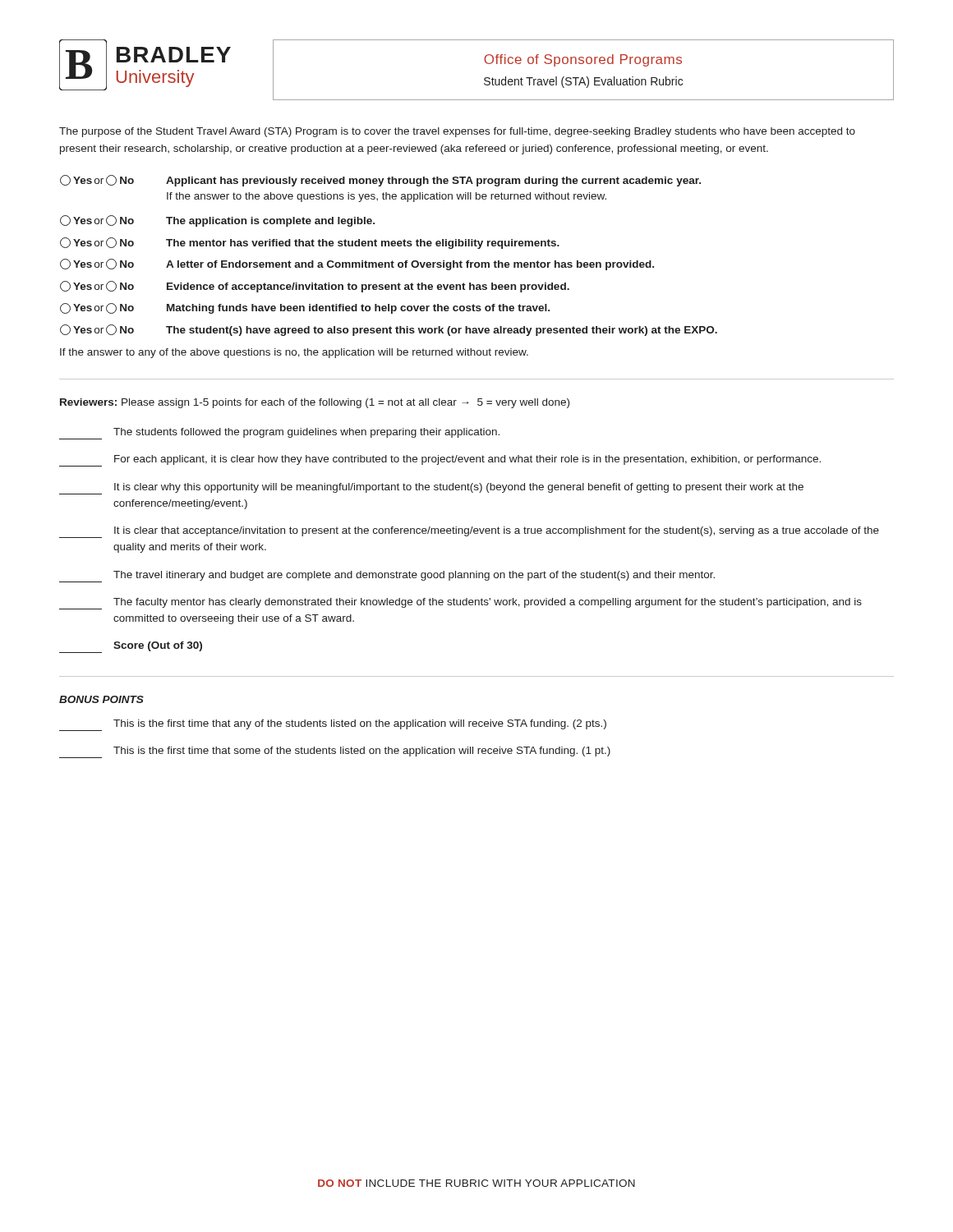Where is the passage that starts "The purpose of the"?
953x1232 pixels.
457,140
